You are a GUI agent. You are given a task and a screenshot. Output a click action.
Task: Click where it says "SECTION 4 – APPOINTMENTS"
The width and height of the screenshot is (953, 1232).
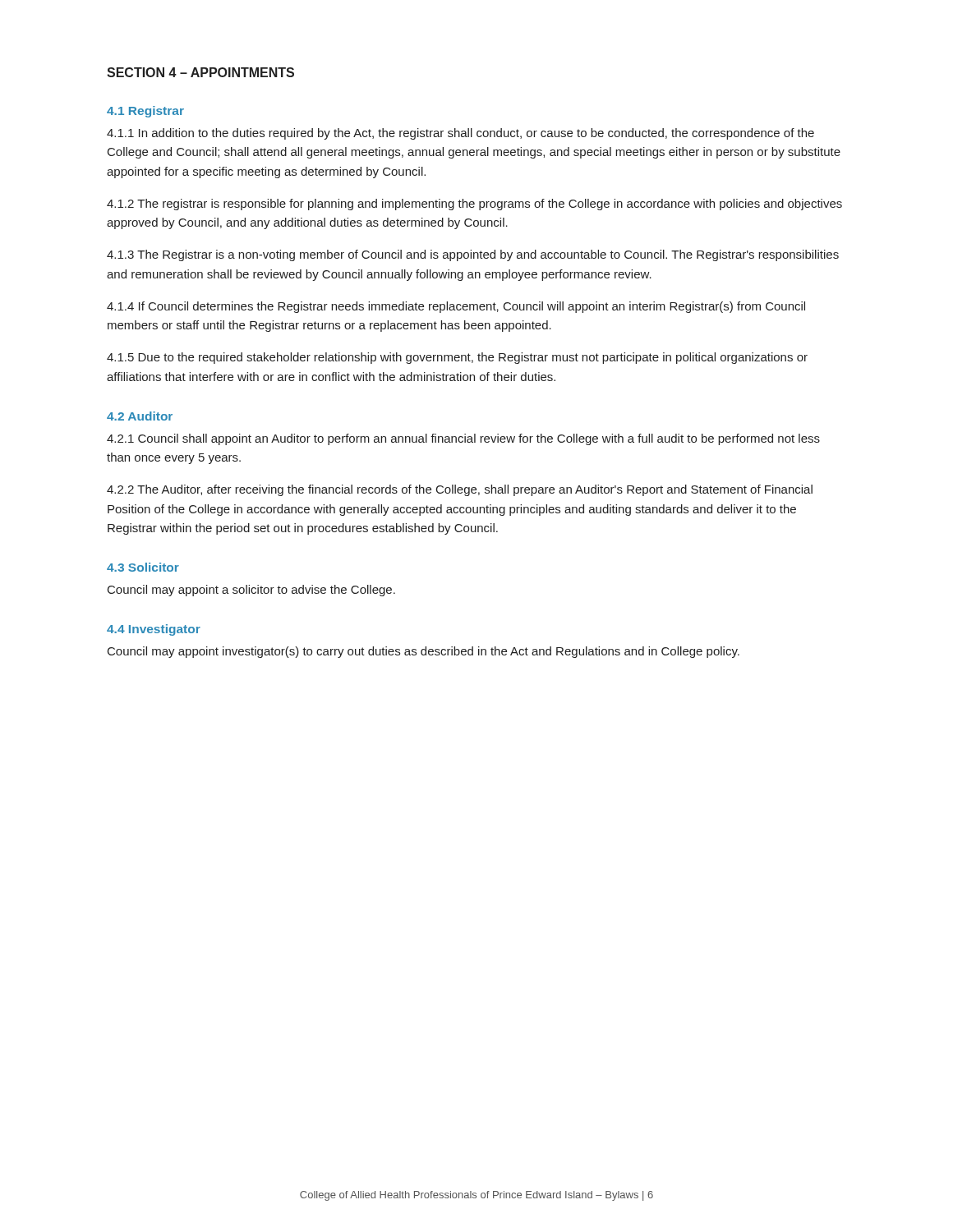201,73
